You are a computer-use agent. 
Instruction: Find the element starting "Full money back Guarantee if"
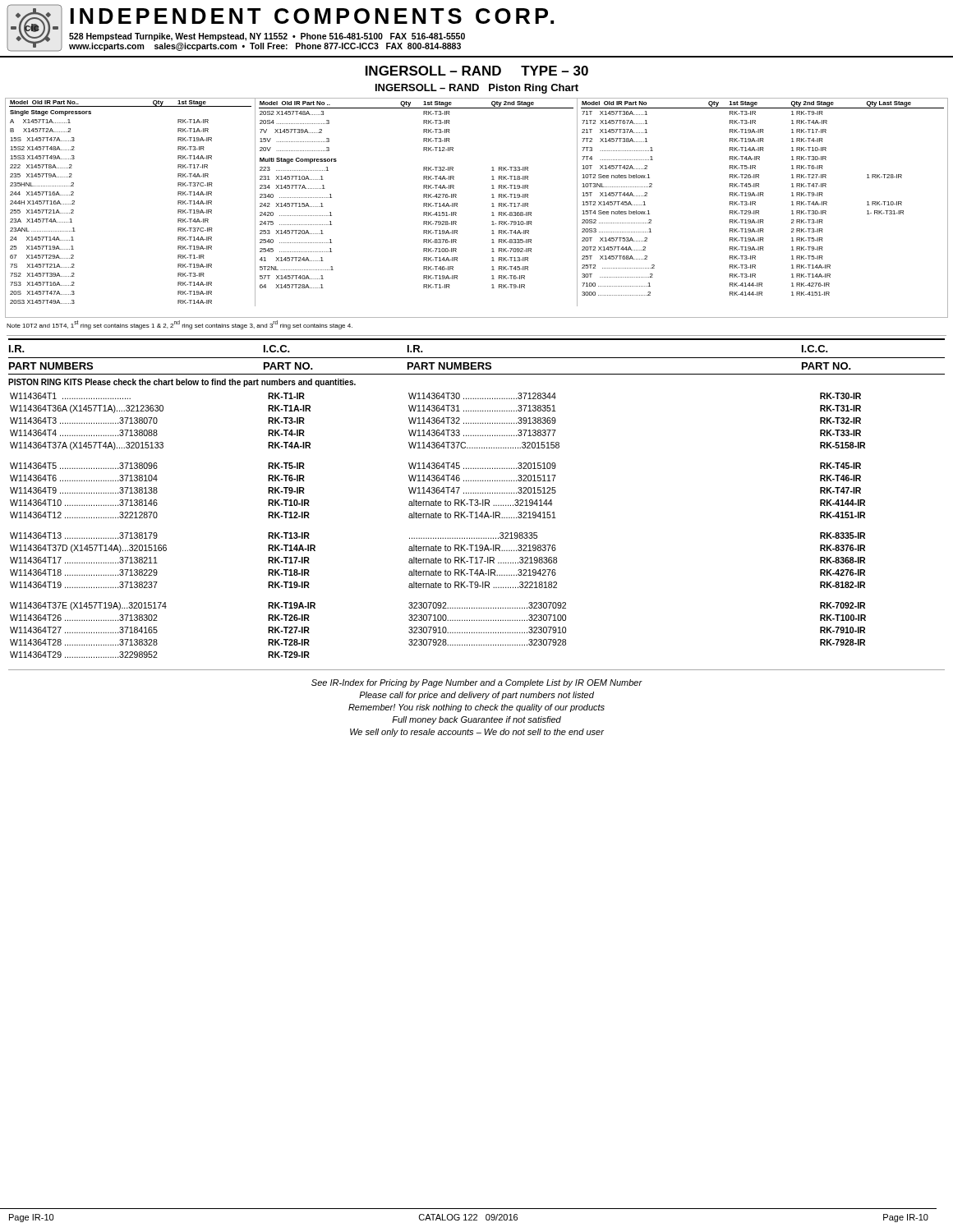pos(476,719)
